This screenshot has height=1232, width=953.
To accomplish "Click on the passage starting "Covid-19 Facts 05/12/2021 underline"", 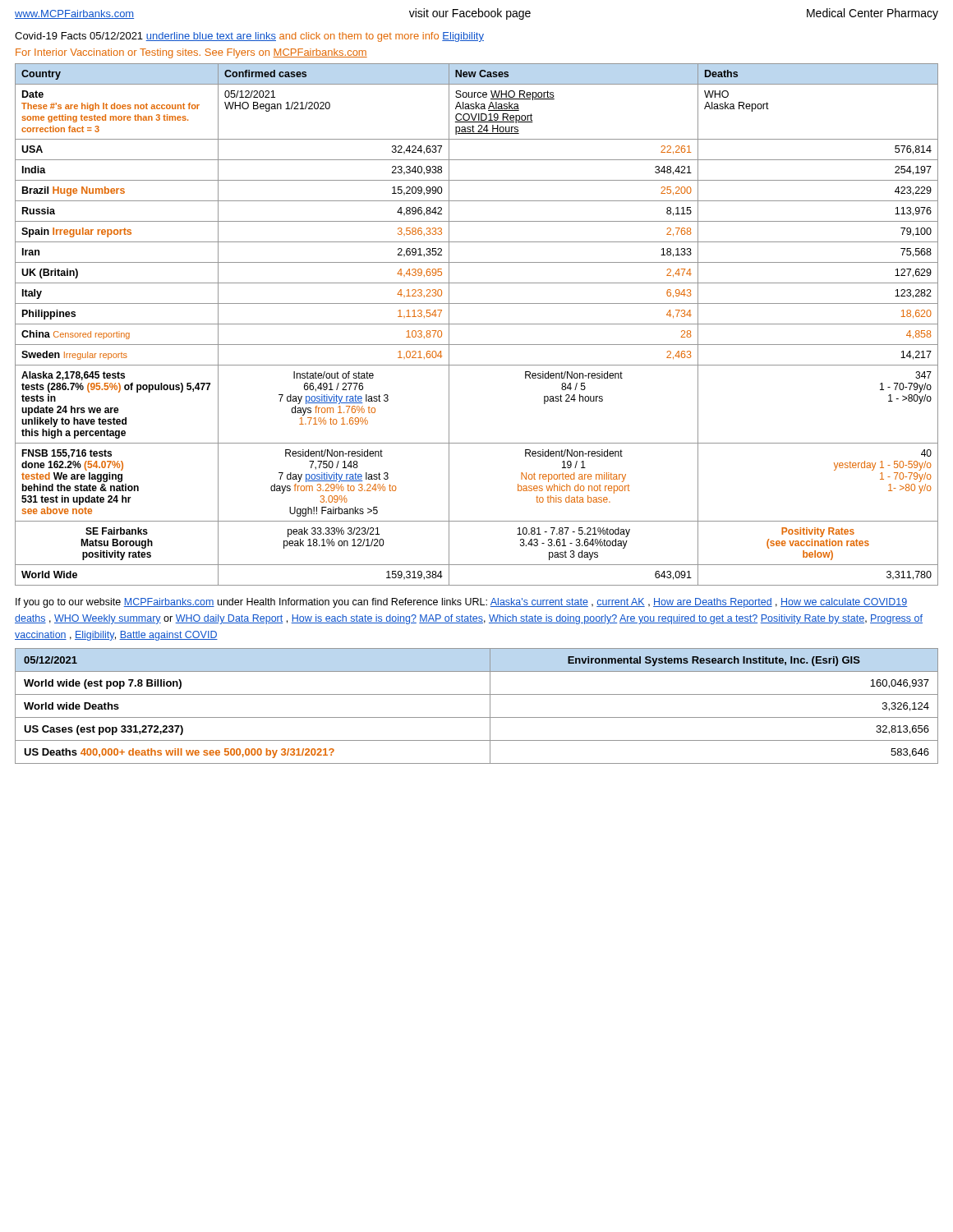I will (x=249, y=44).
